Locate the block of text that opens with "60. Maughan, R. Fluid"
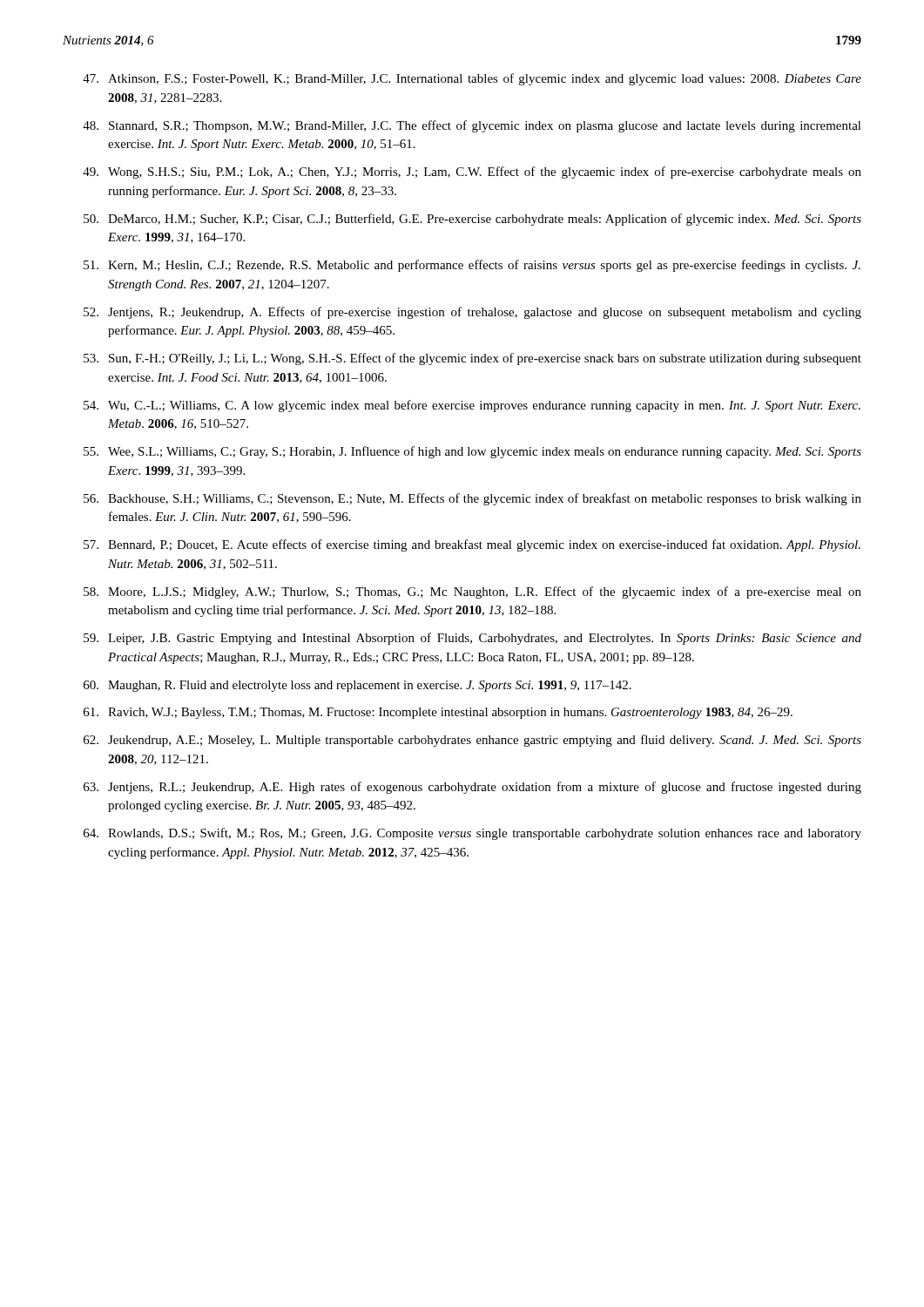The width and height of the screenshot is (924, 1307). tap(462, 685)
